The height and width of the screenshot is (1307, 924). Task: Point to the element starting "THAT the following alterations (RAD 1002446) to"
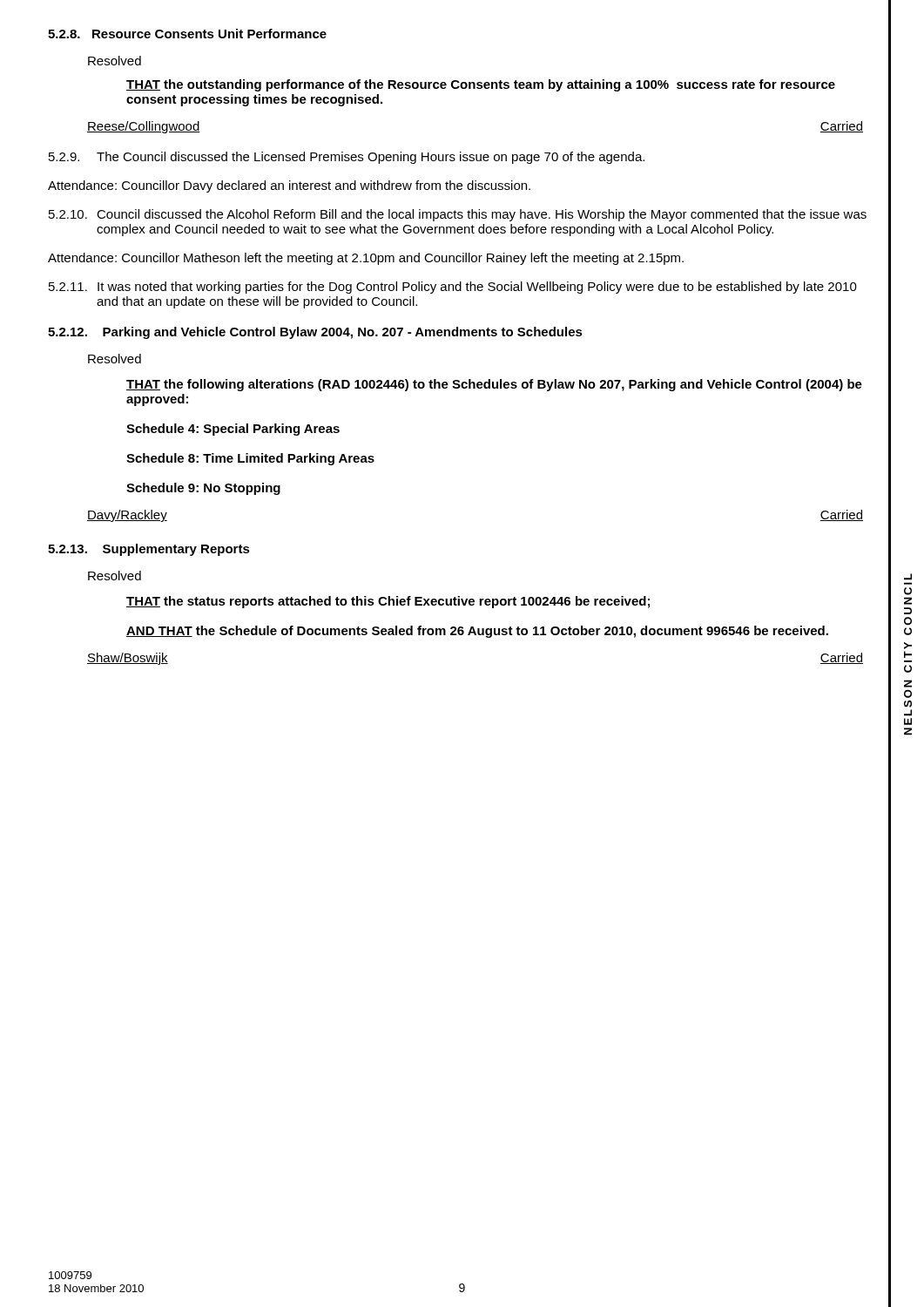point(494,385)
